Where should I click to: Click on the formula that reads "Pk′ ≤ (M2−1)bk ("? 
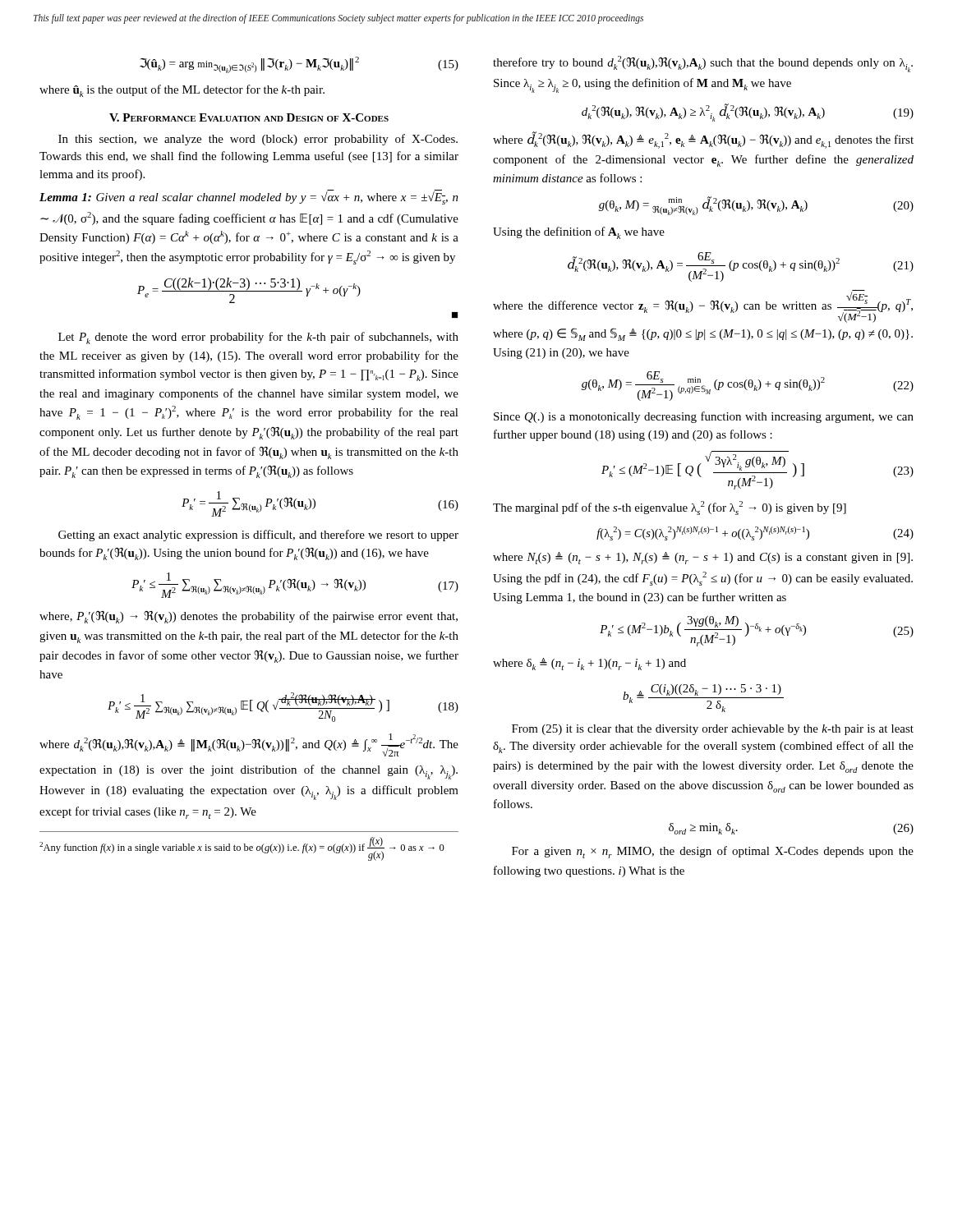[x=703, y=631]
